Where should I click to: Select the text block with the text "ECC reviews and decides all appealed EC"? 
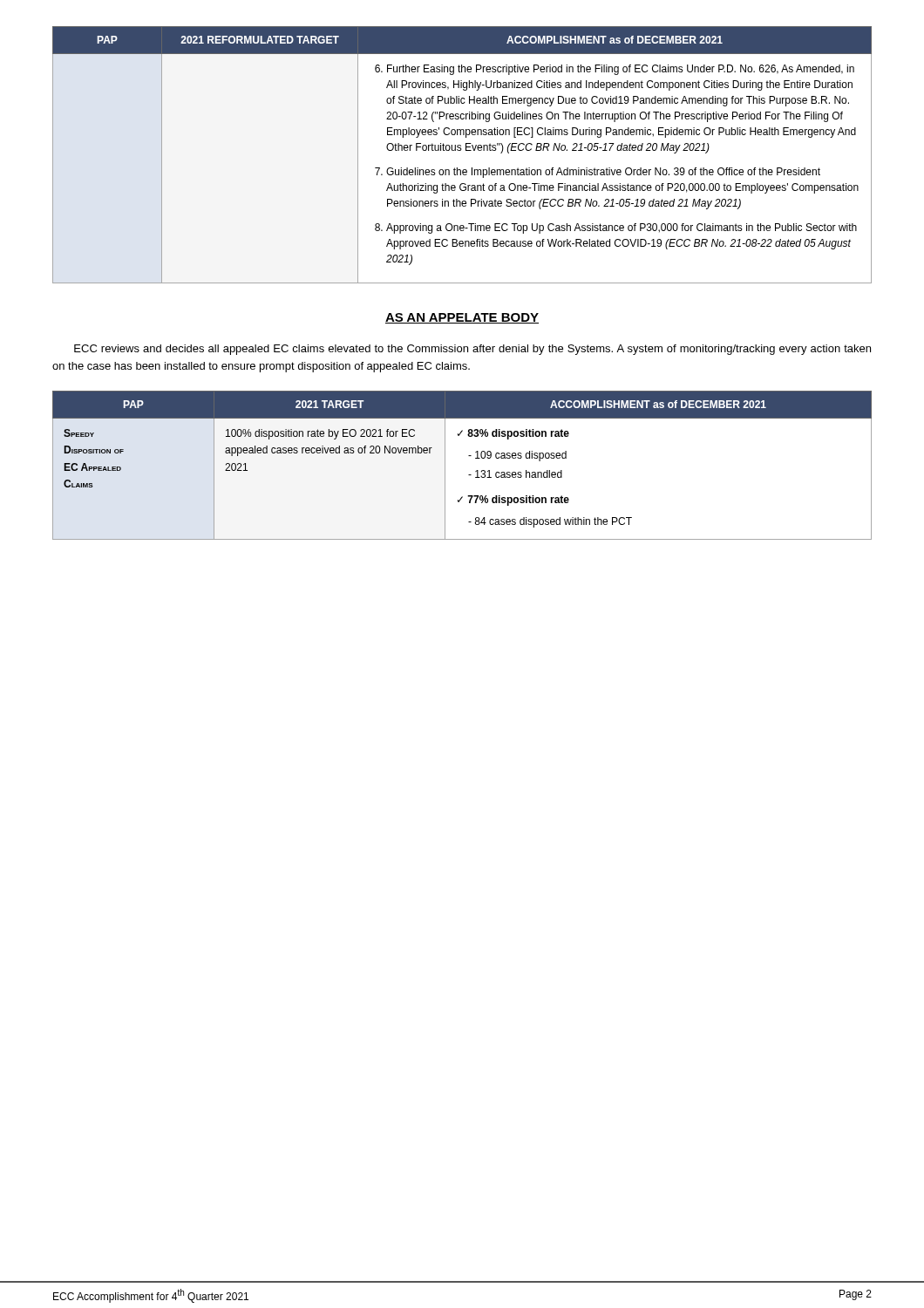click(462, 357)
